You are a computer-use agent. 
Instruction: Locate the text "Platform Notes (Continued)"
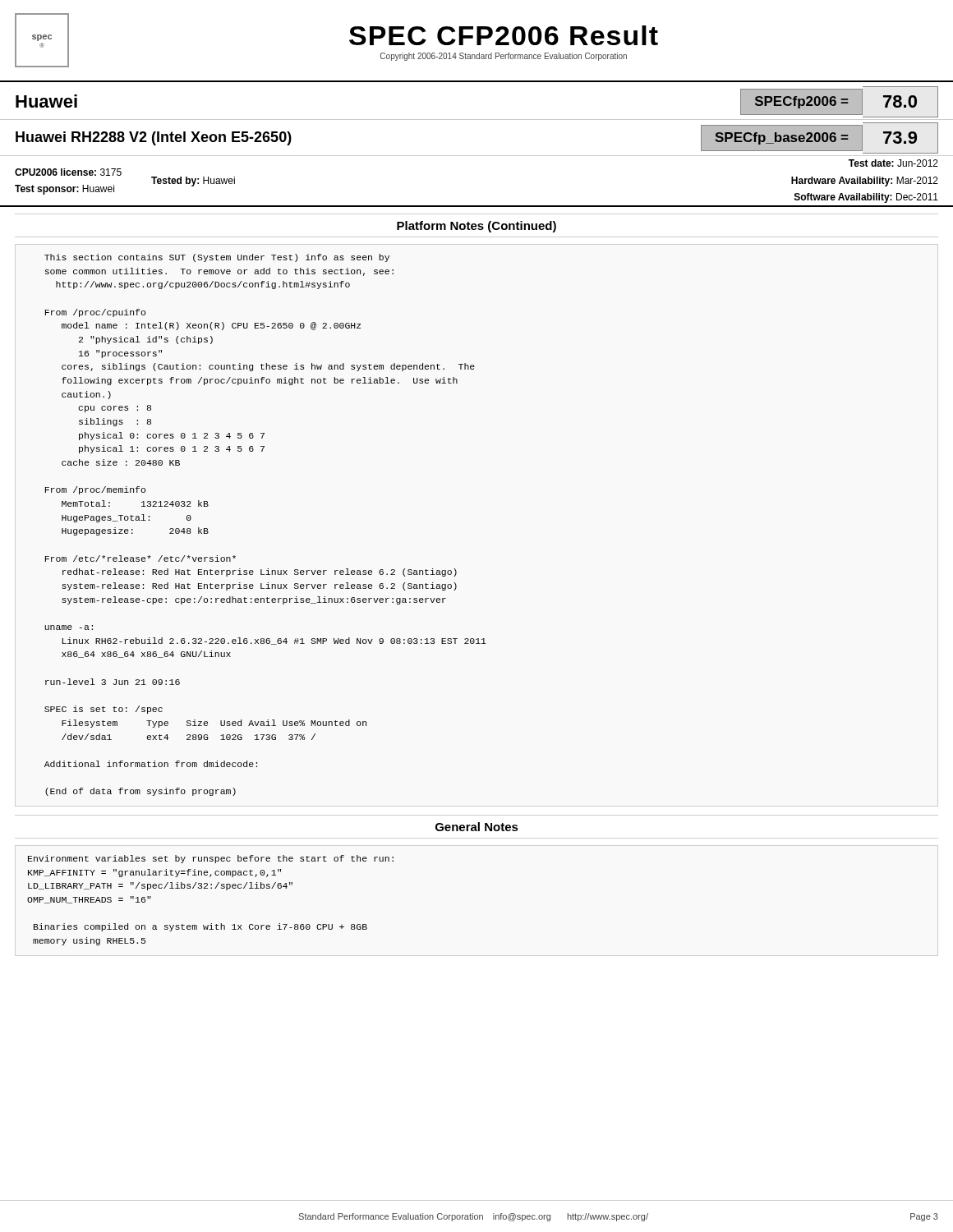click(x=476, y=225)
